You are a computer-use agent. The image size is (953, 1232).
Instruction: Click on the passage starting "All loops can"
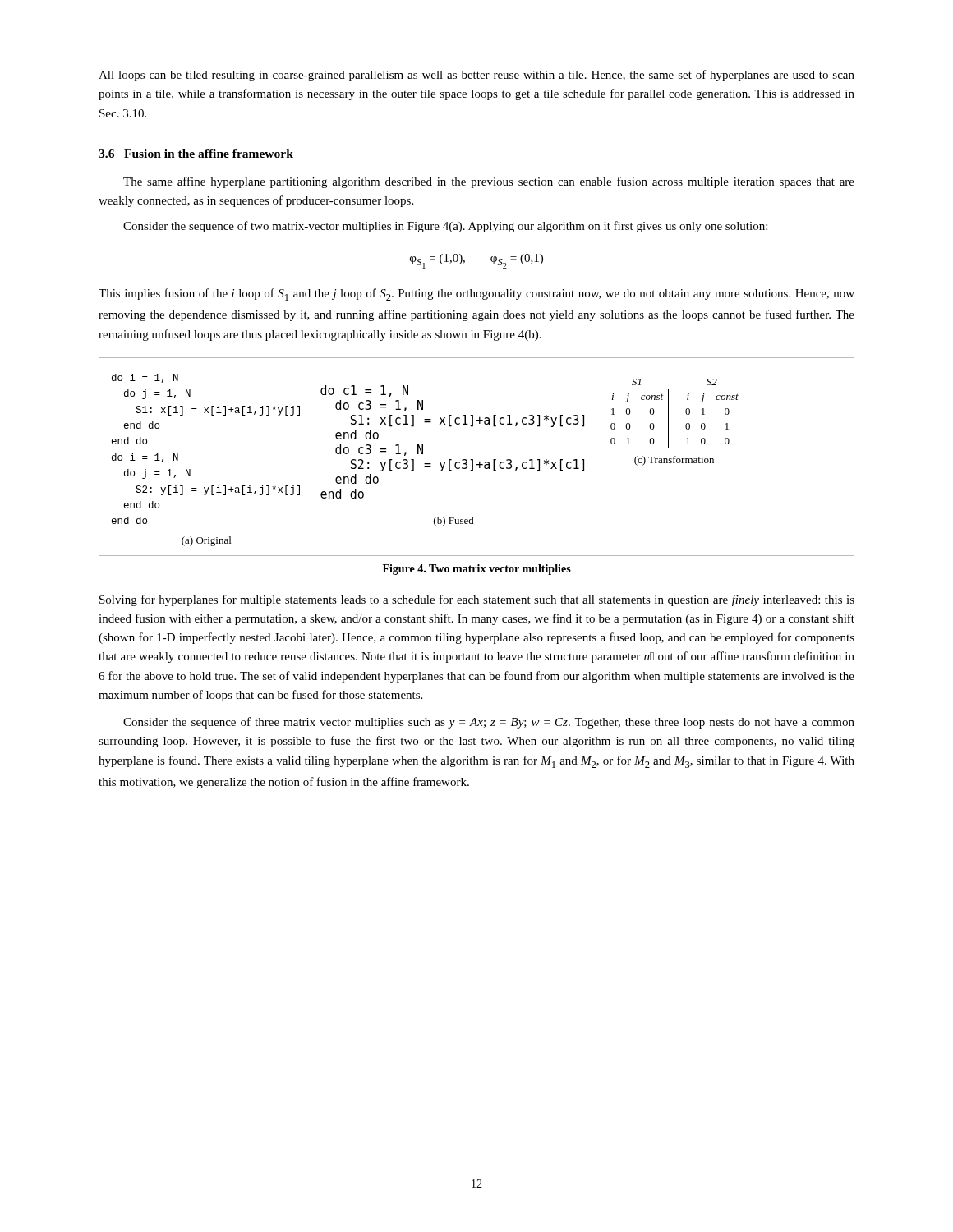click(476, 94)
